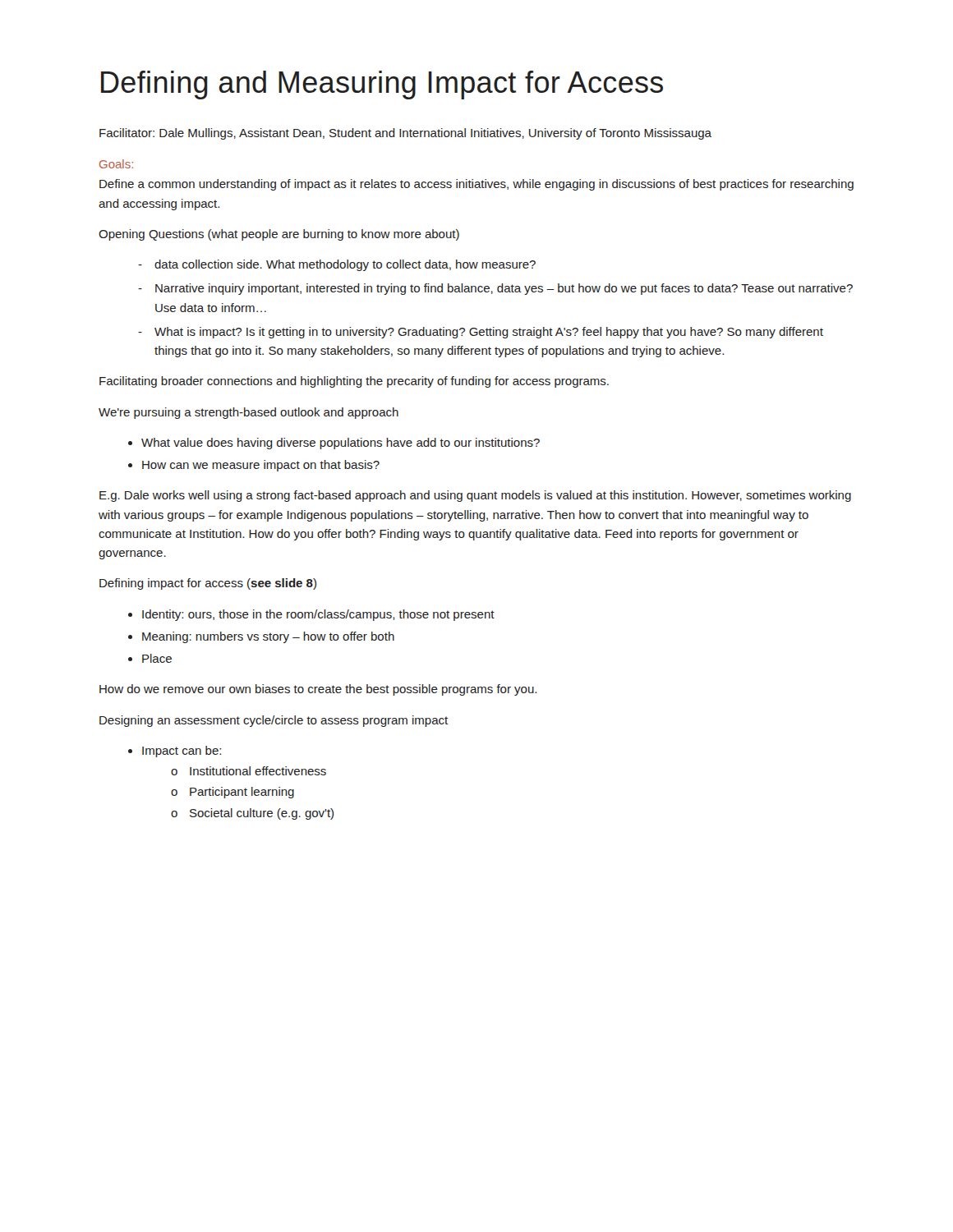Find the section header
This screenshot has height=1232, width=953.
point(116,164)
